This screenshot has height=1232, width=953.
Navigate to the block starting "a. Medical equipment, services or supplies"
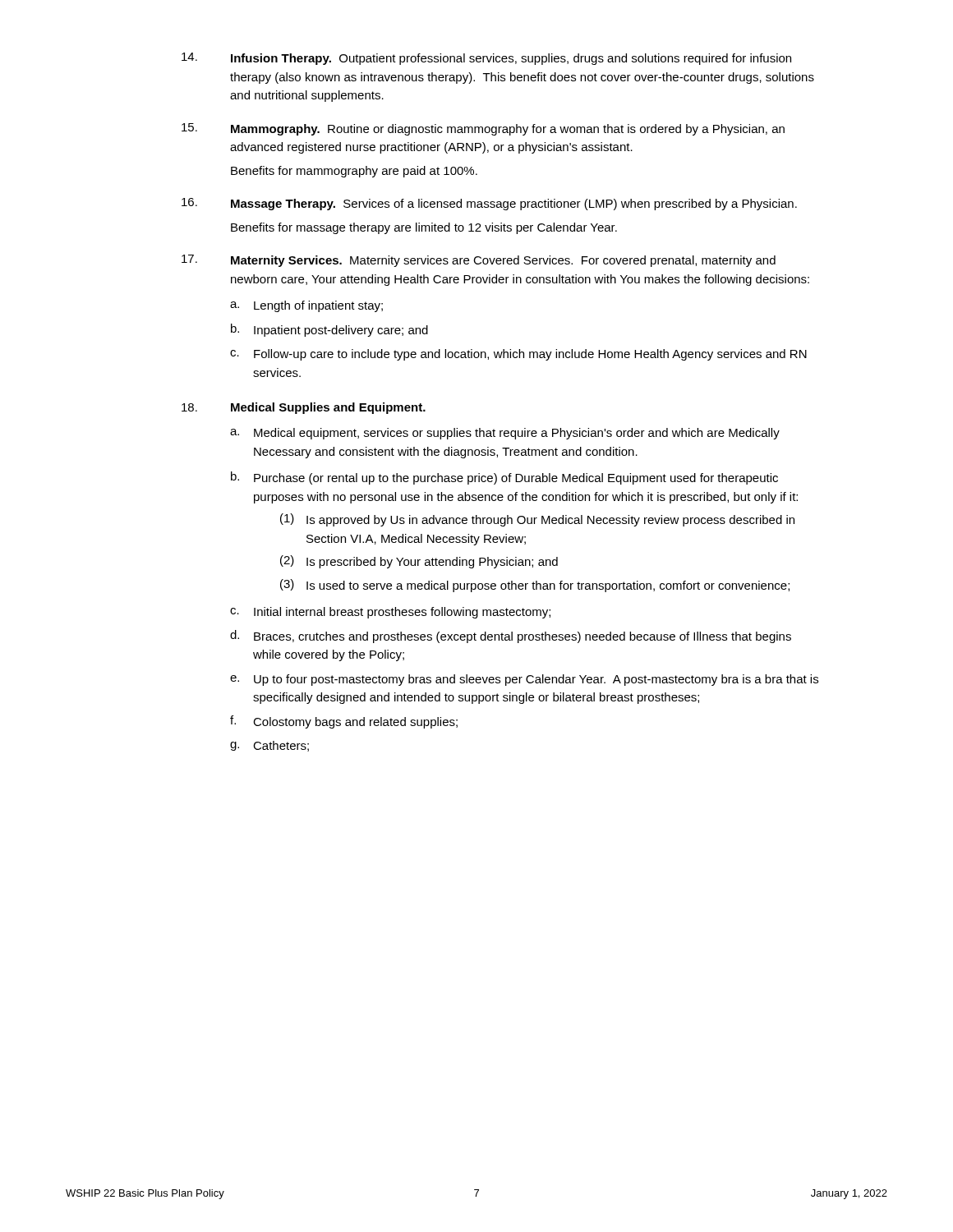coord(526,442)
